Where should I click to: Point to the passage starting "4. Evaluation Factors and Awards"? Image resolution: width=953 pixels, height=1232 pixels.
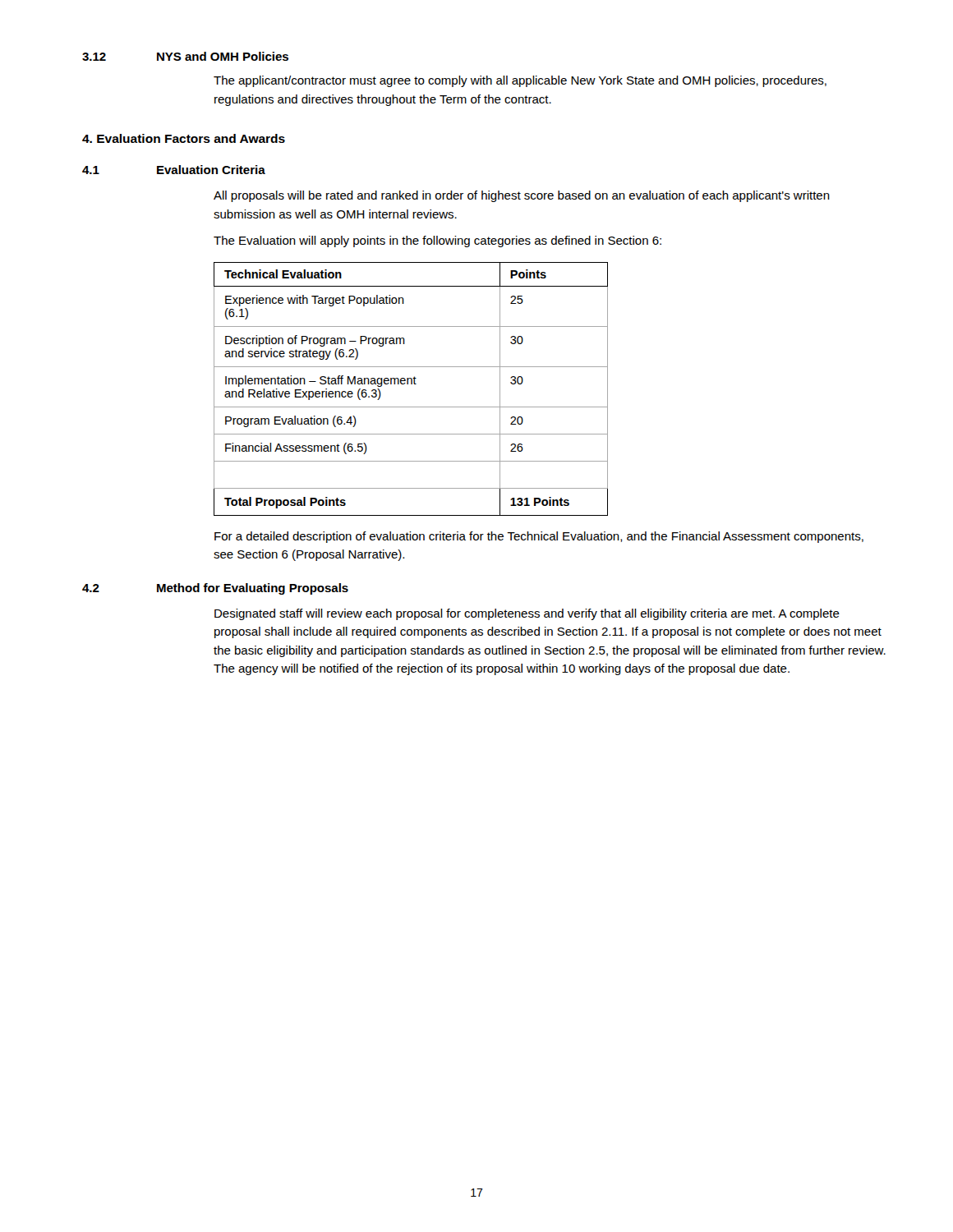point(184,138)
